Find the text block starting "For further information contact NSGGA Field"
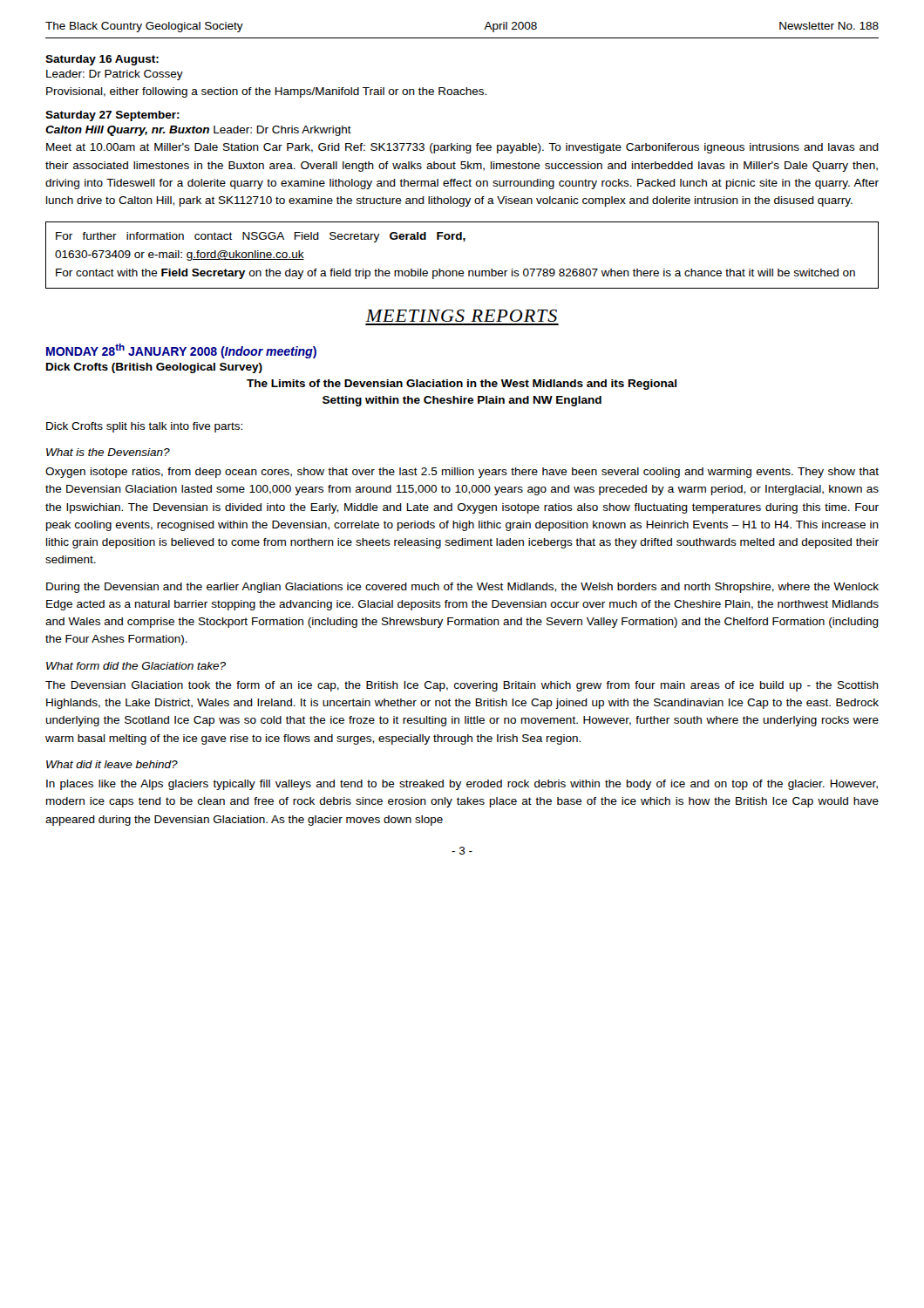Viewport: 924px width, 1308px height. (x=261, y=237)
